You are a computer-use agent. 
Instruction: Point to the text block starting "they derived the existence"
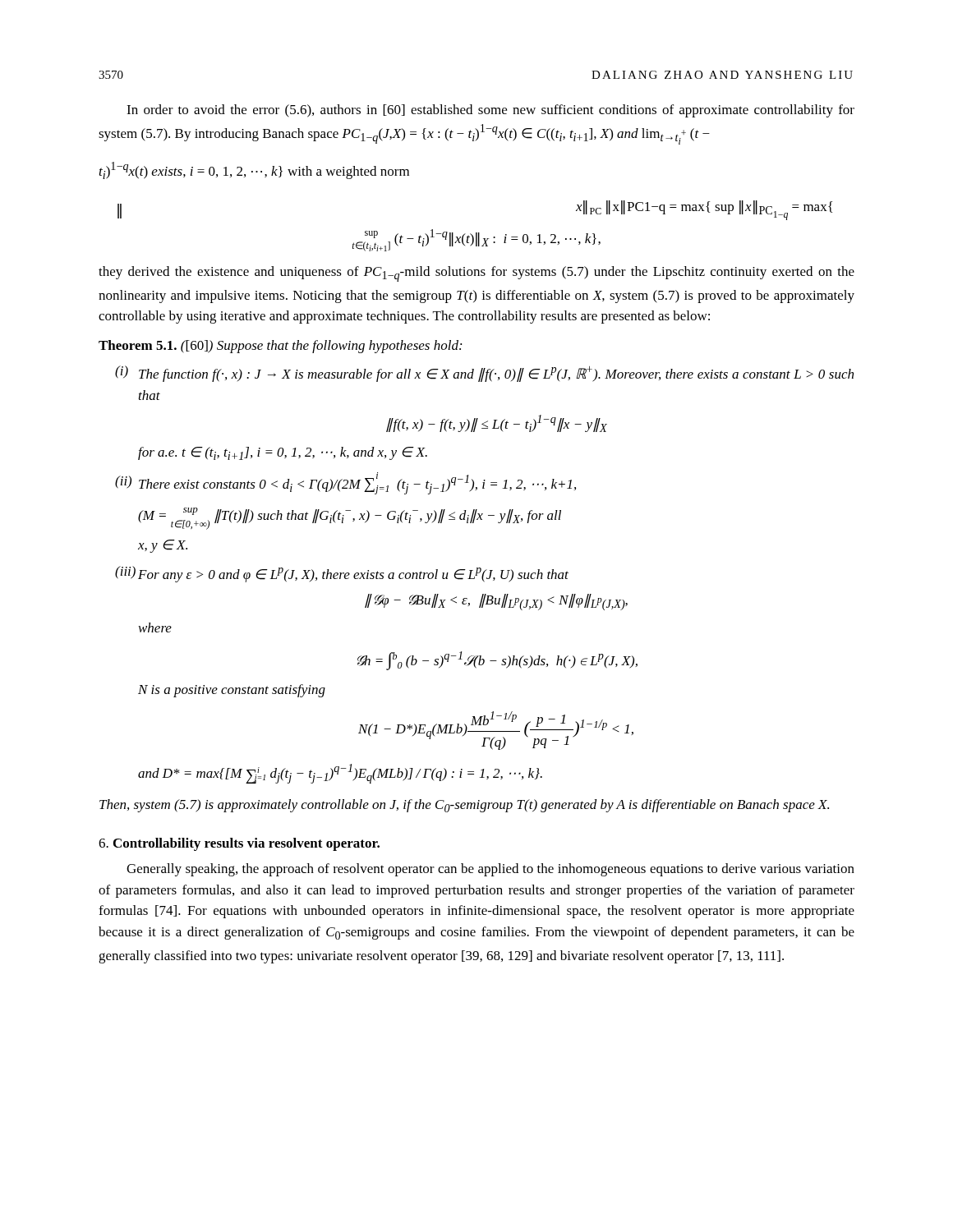476,294
